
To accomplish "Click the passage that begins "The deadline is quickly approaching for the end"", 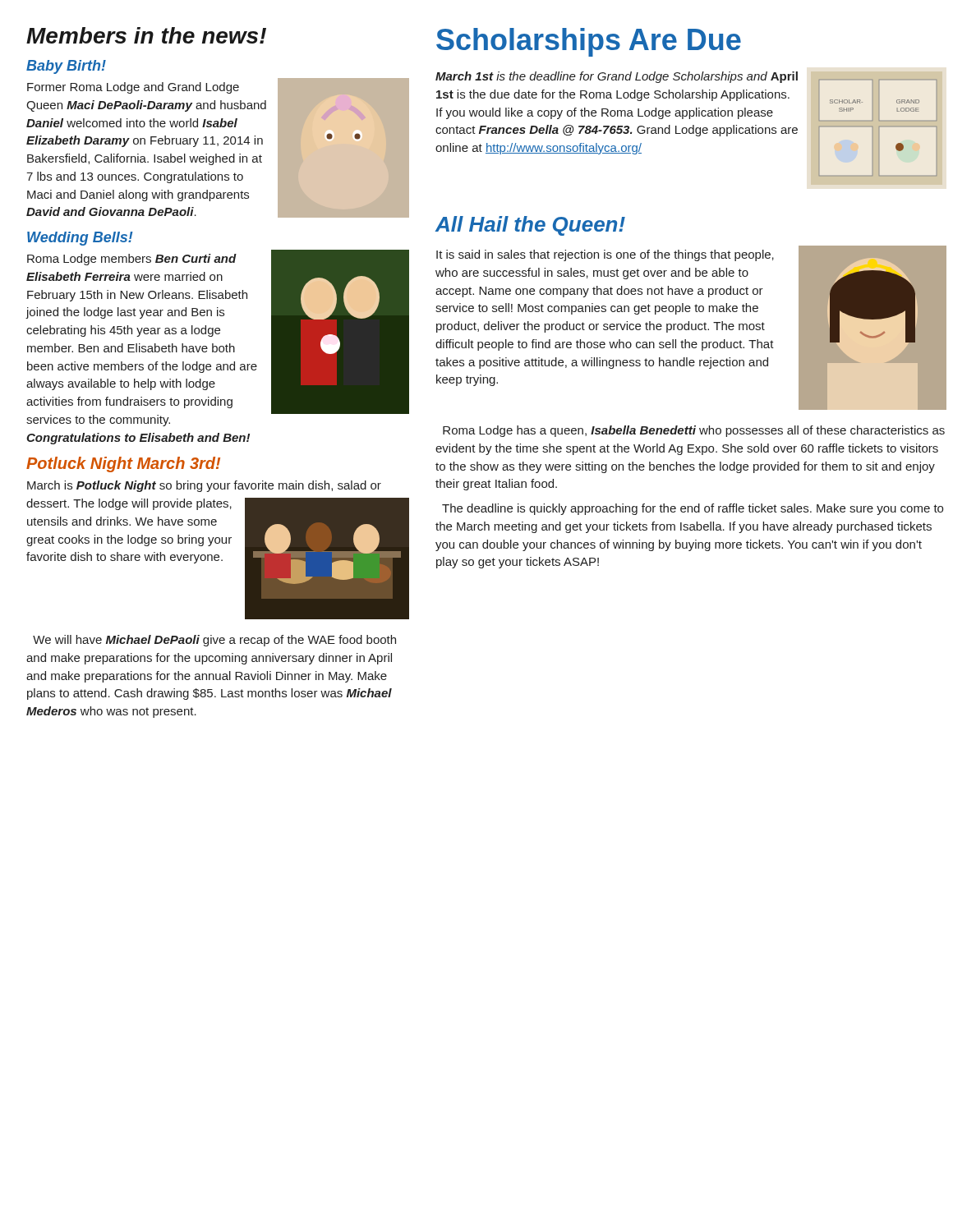I will tap(690, 535).
